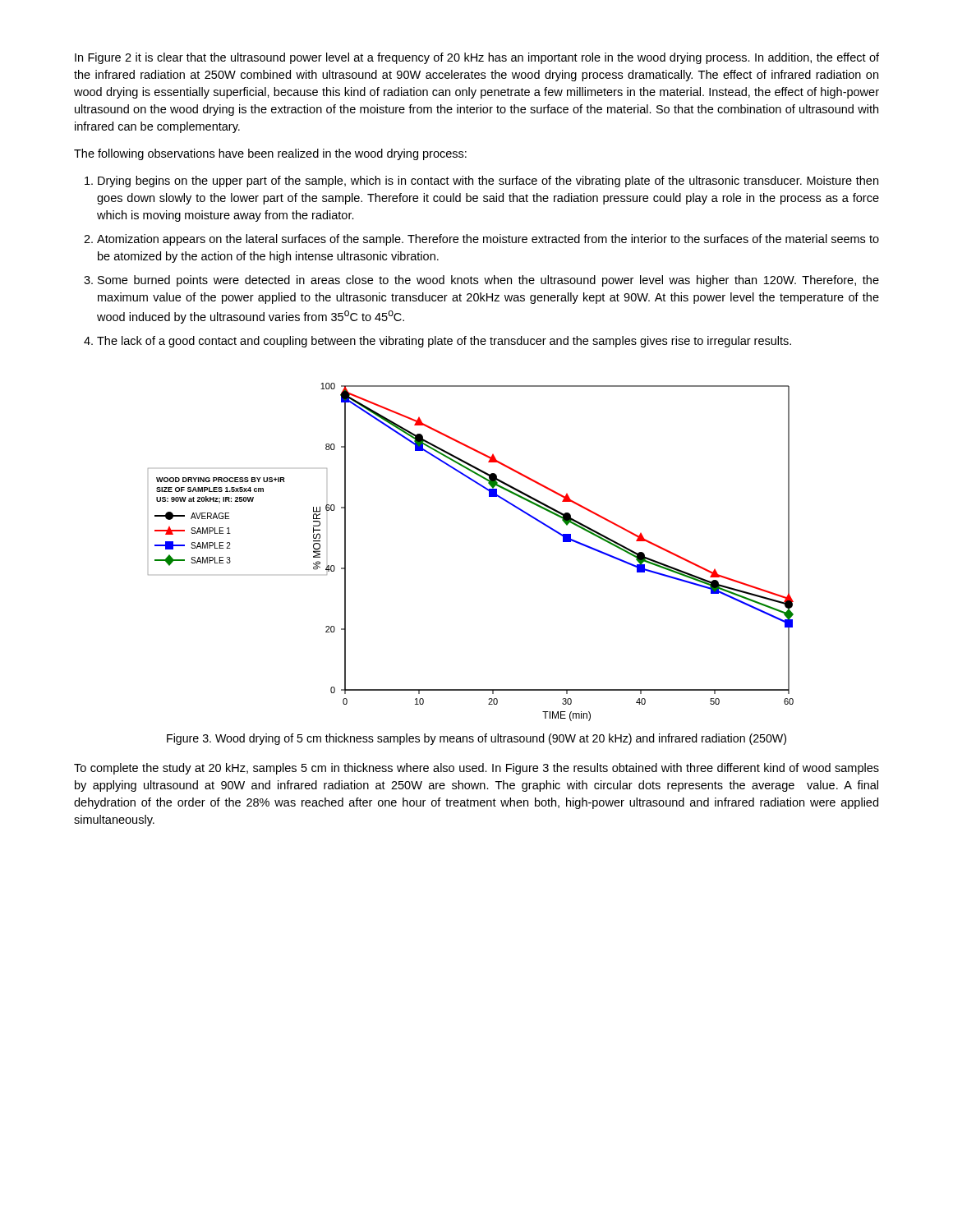Find the text starting "Drying begins on the upper part of the"
Image resolution: width=953 pixels, height=1232 pixels.
coord(488,198)
